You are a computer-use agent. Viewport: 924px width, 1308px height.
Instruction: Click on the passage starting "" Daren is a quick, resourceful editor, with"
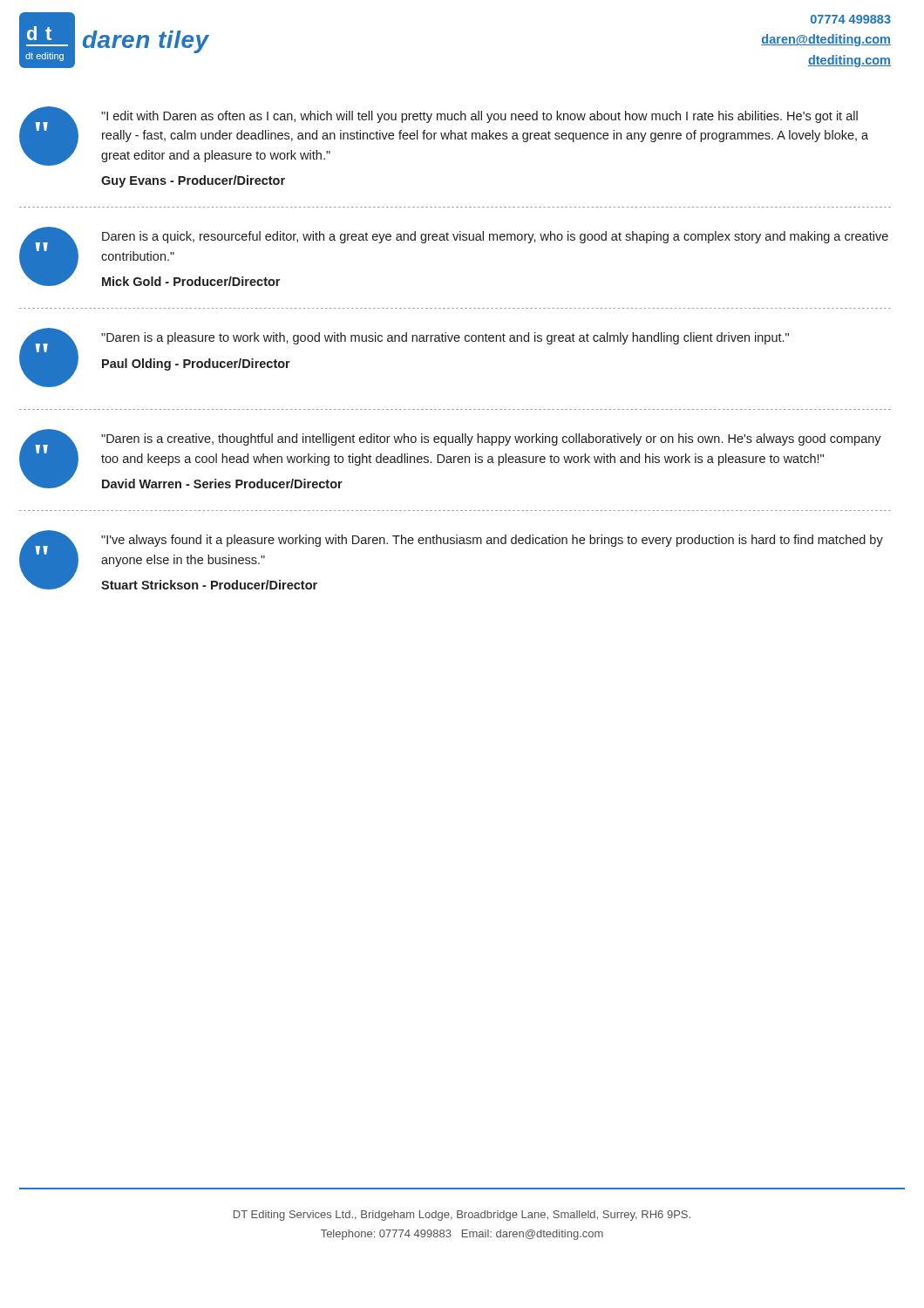[x=455, y=258]
